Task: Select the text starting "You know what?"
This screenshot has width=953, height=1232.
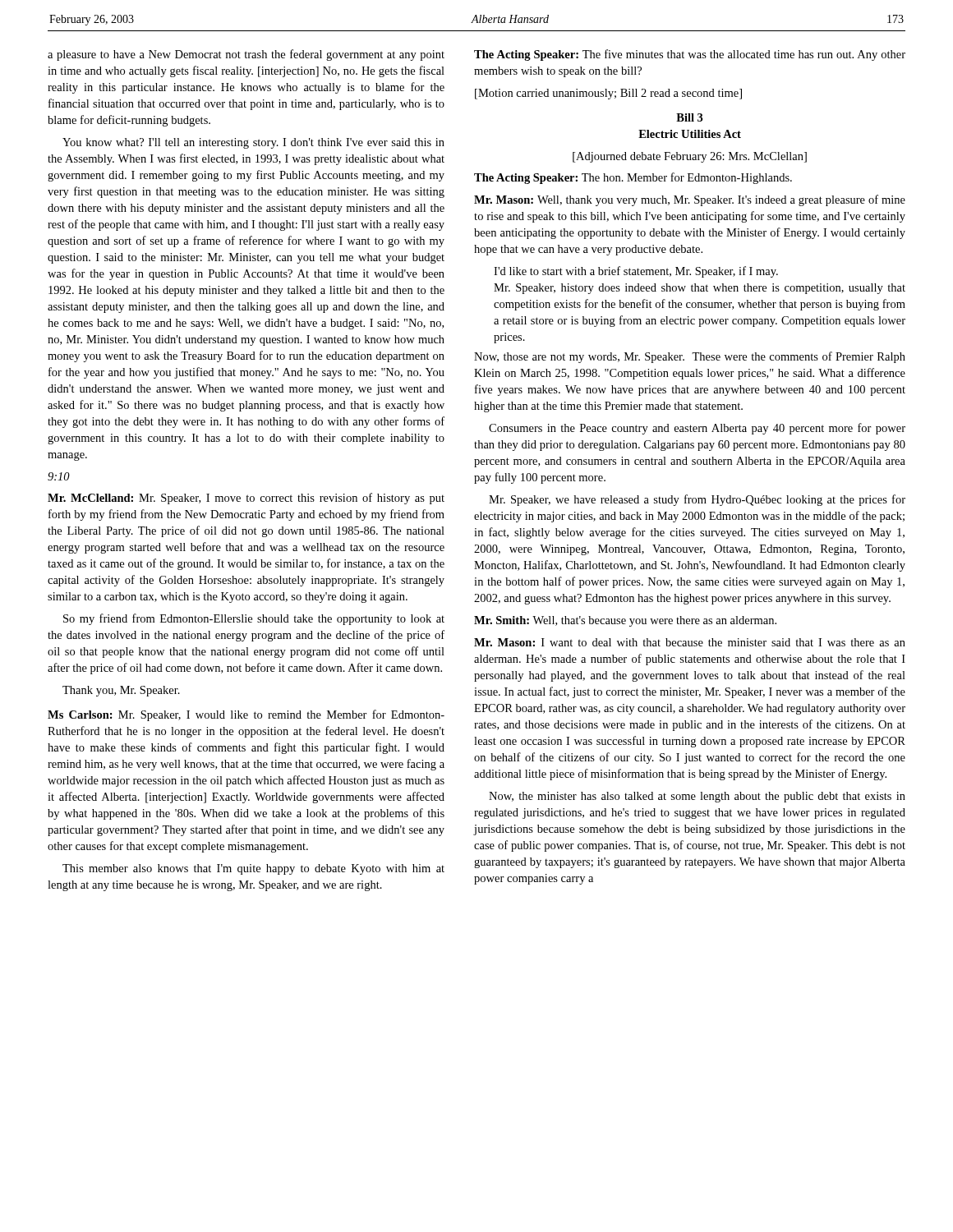Action: (x=246, y=298)
